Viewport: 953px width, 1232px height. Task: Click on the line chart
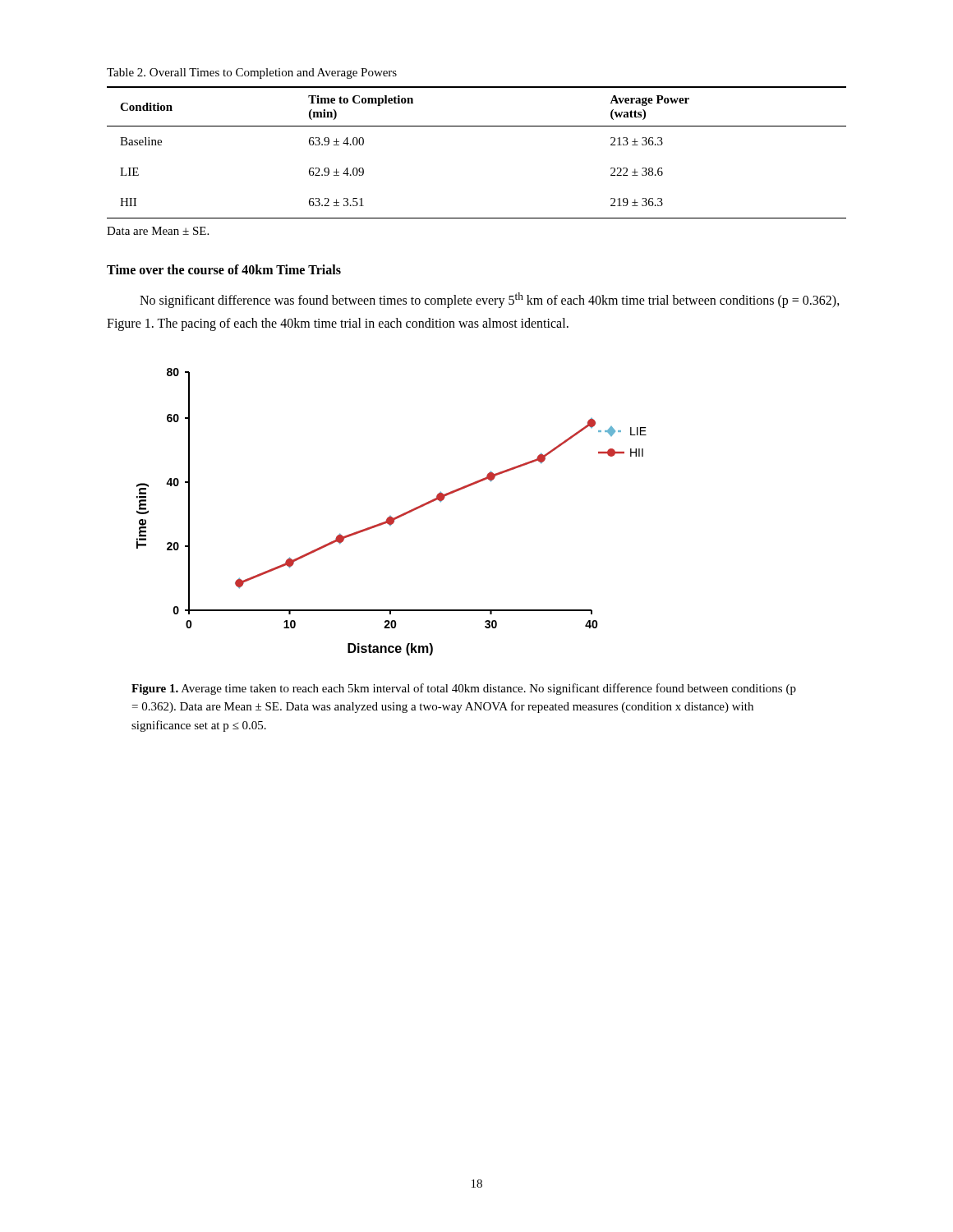click(x=476, y=511)
